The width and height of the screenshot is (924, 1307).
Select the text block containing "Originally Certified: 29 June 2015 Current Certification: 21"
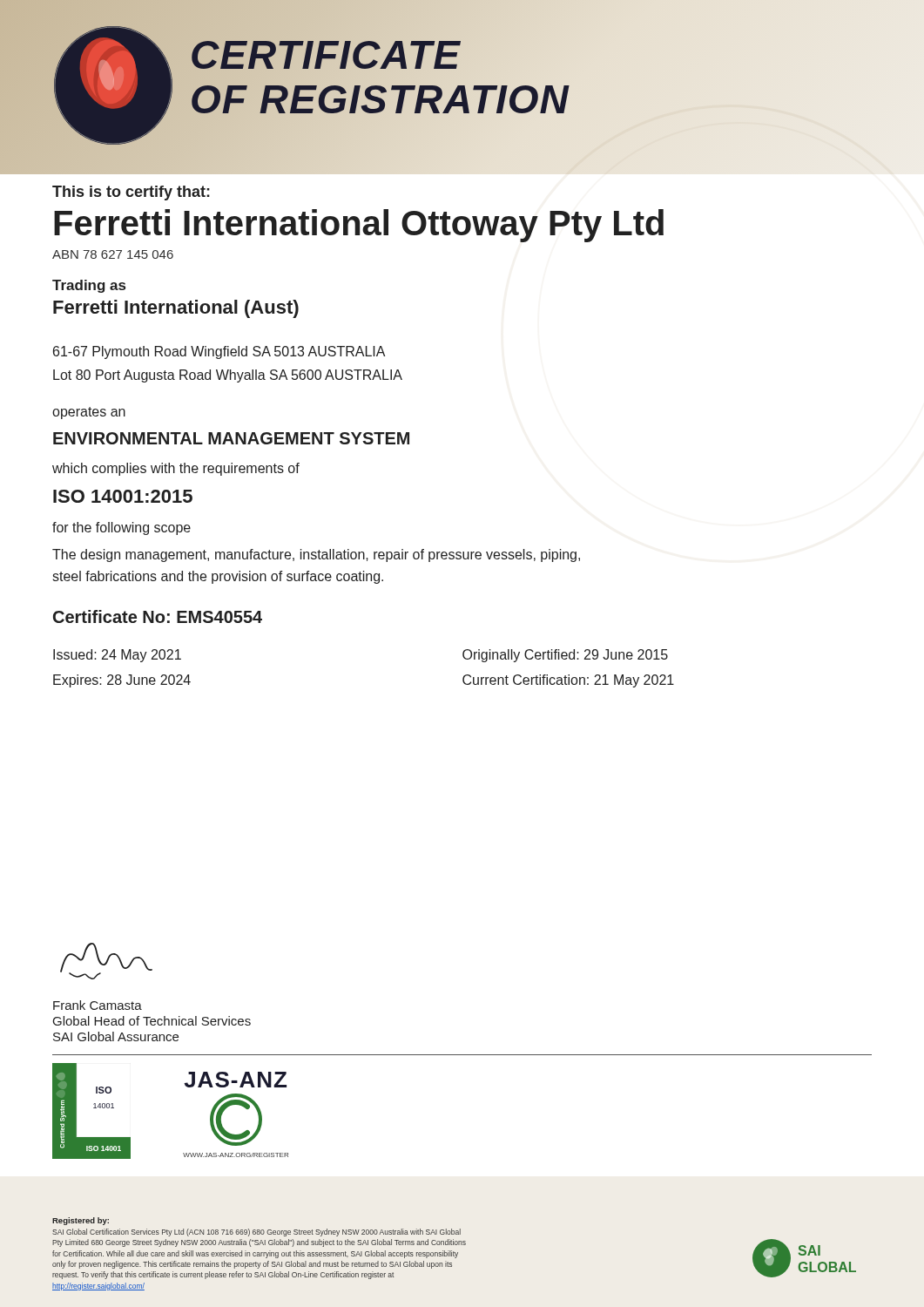[568, 667]
